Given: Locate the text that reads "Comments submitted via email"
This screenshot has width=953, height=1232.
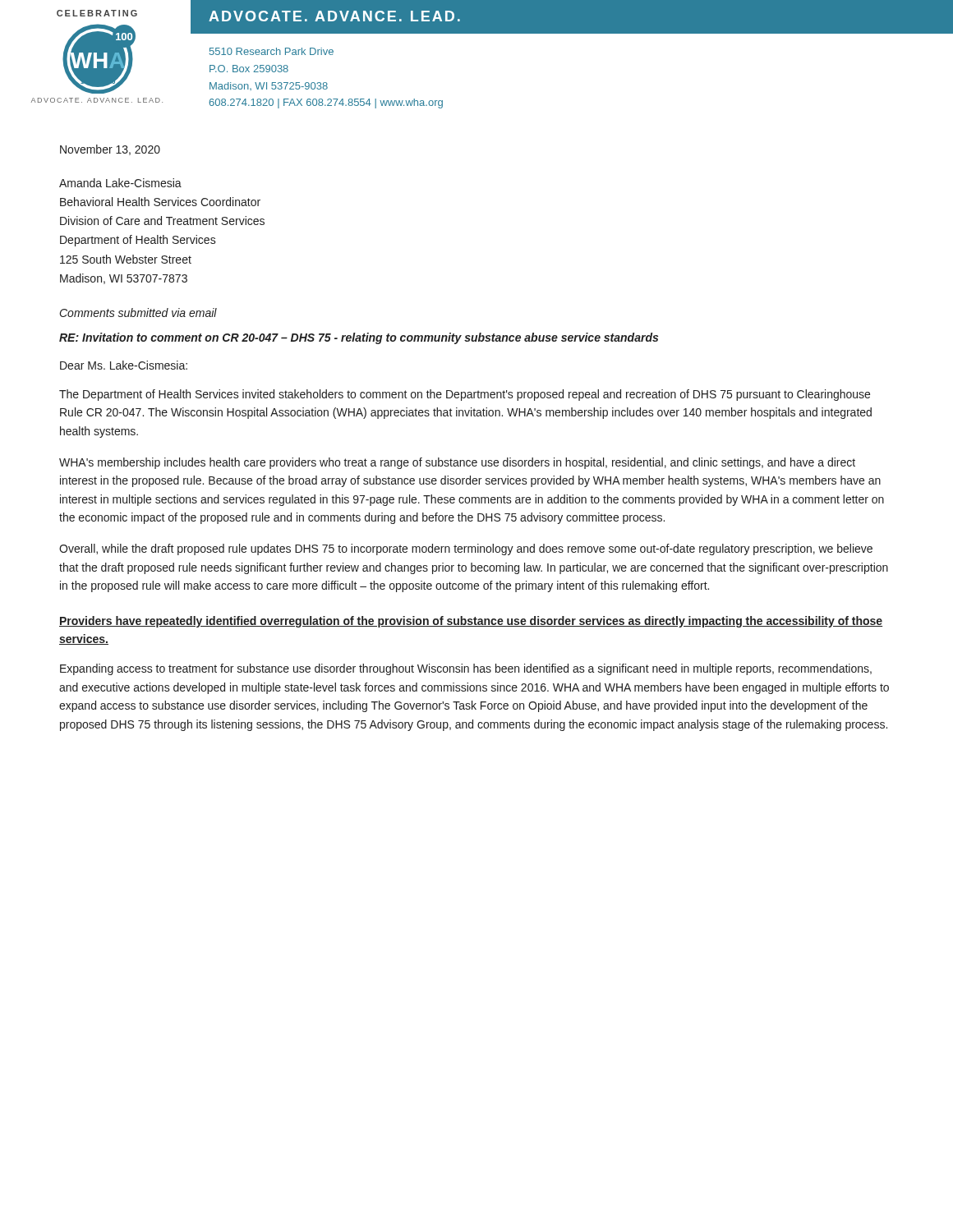Looking at the screenshot, I should [138, 313].
